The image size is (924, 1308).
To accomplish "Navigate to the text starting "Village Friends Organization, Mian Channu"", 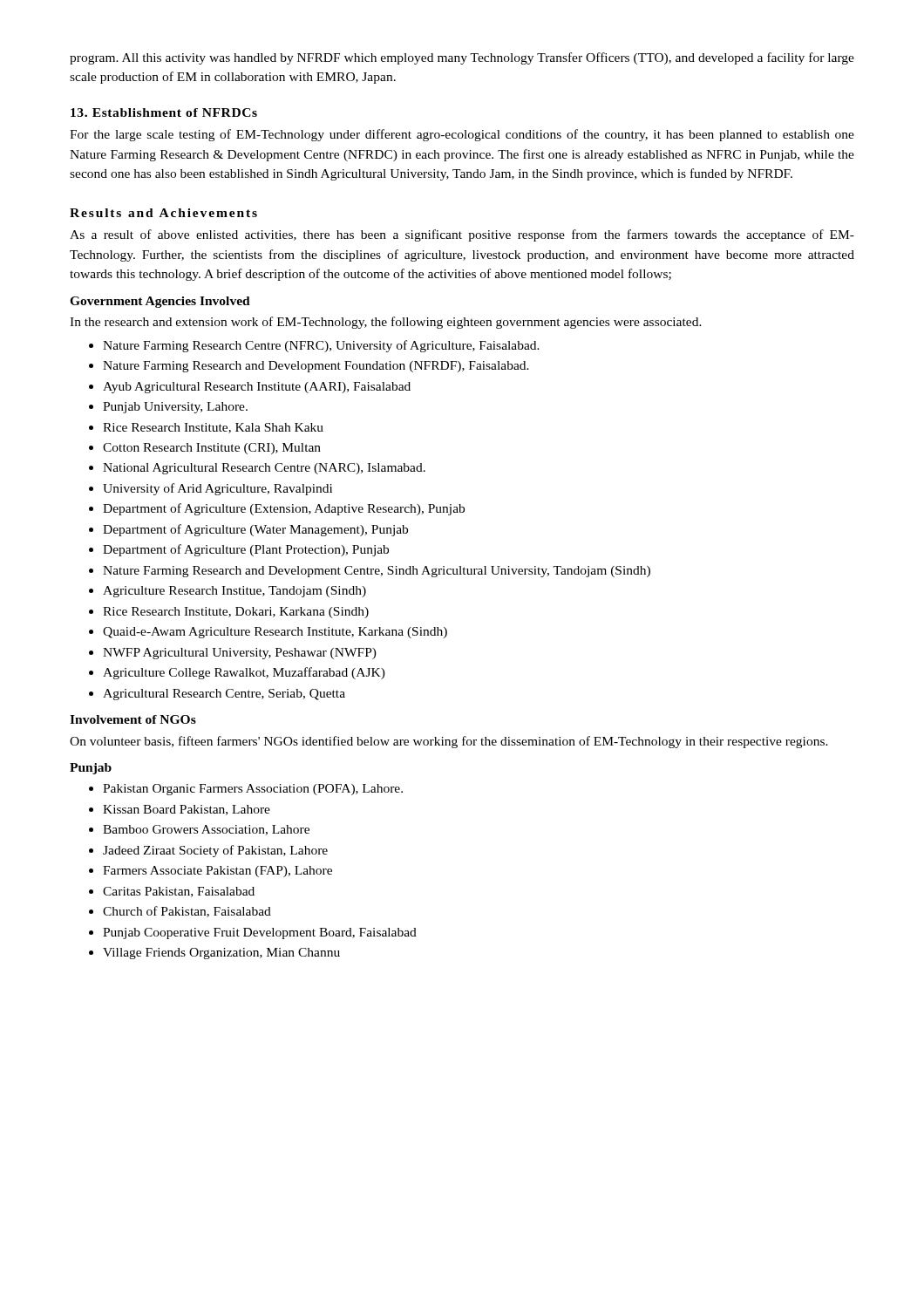I will click(221, 952).
